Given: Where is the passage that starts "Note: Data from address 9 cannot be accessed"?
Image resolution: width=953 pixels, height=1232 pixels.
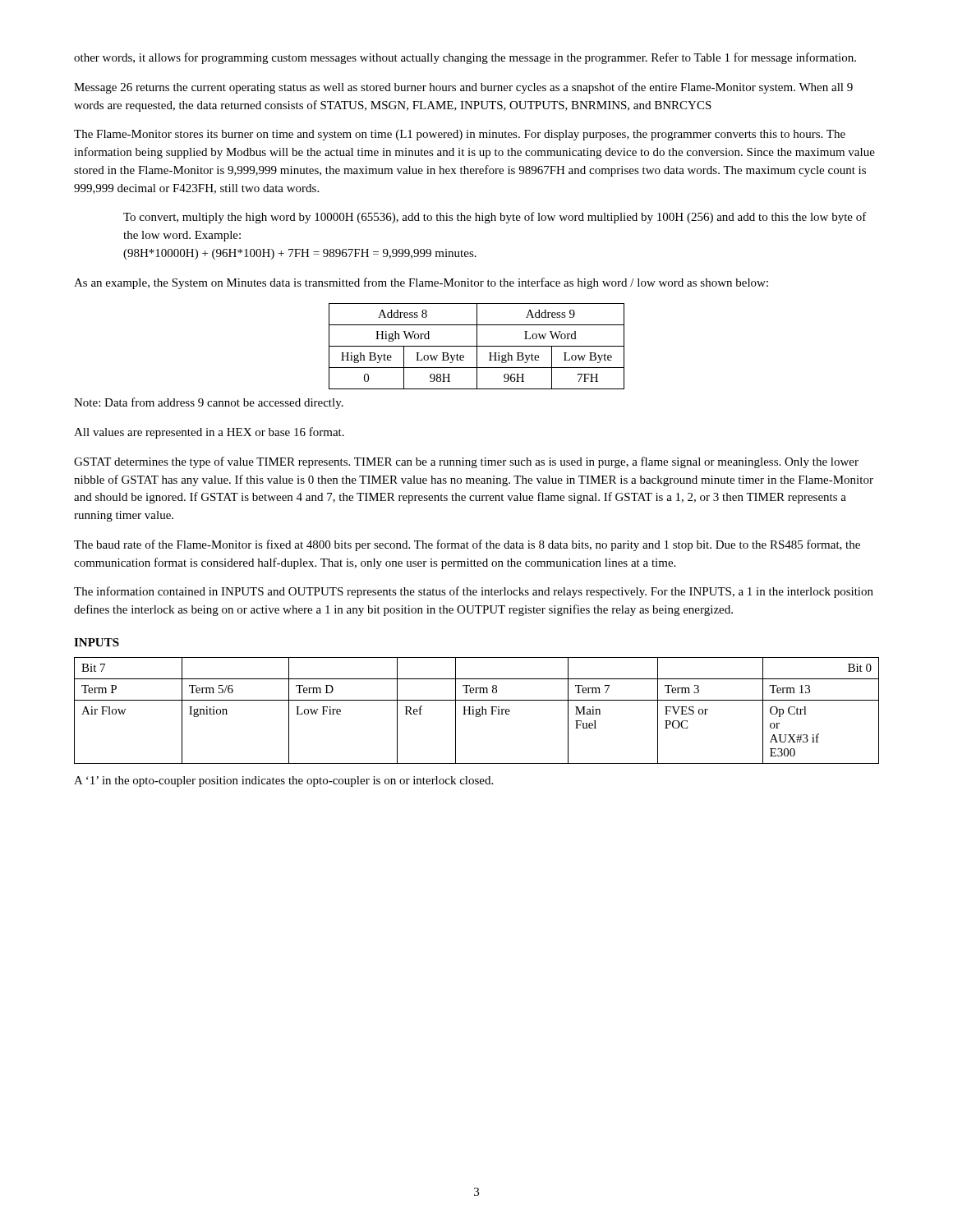Looking at the screenshot, I should (209, 403).
